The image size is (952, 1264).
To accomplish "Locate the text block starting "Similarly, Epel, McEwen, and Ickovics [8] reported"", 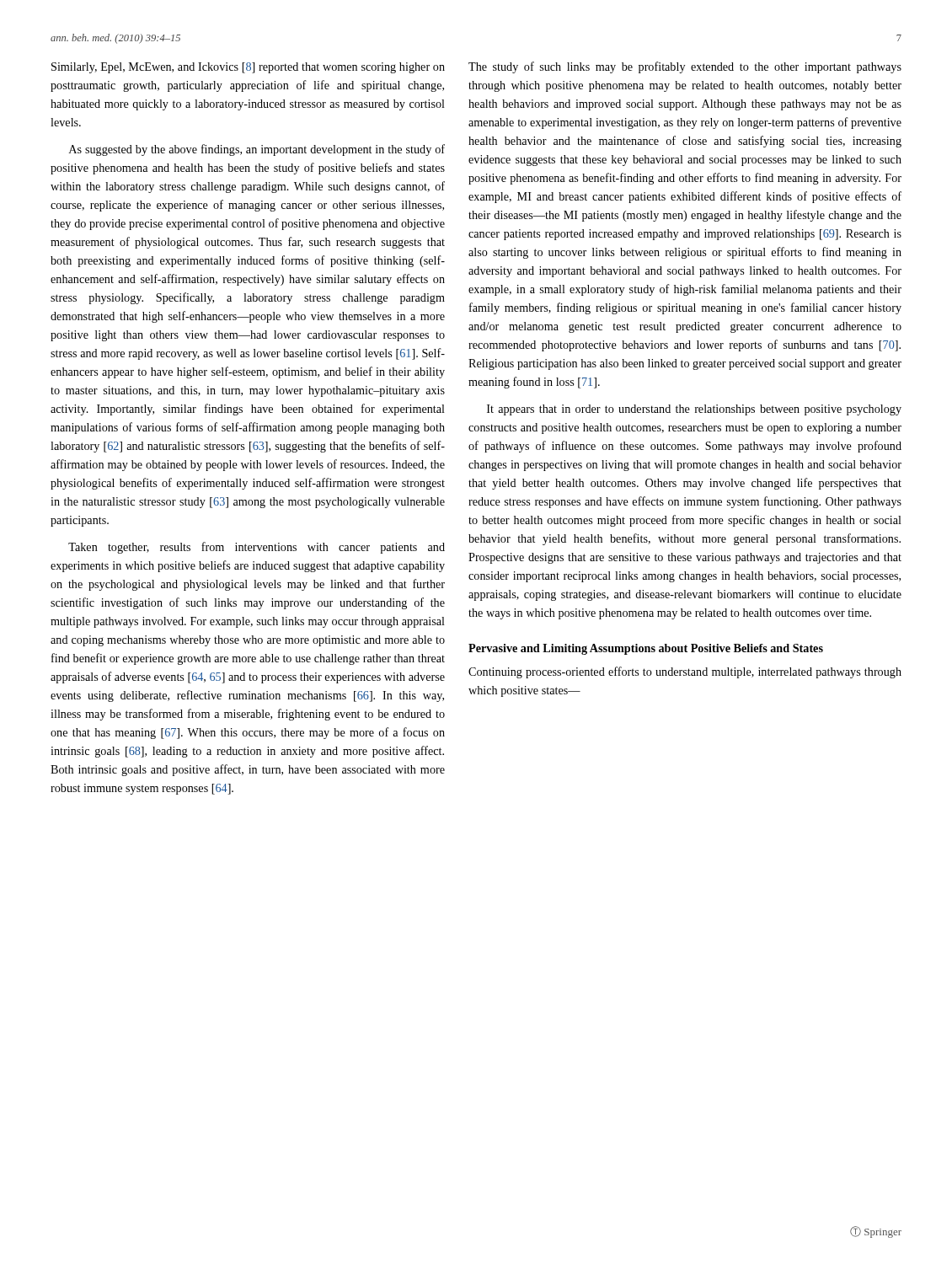I will (248, 94).
